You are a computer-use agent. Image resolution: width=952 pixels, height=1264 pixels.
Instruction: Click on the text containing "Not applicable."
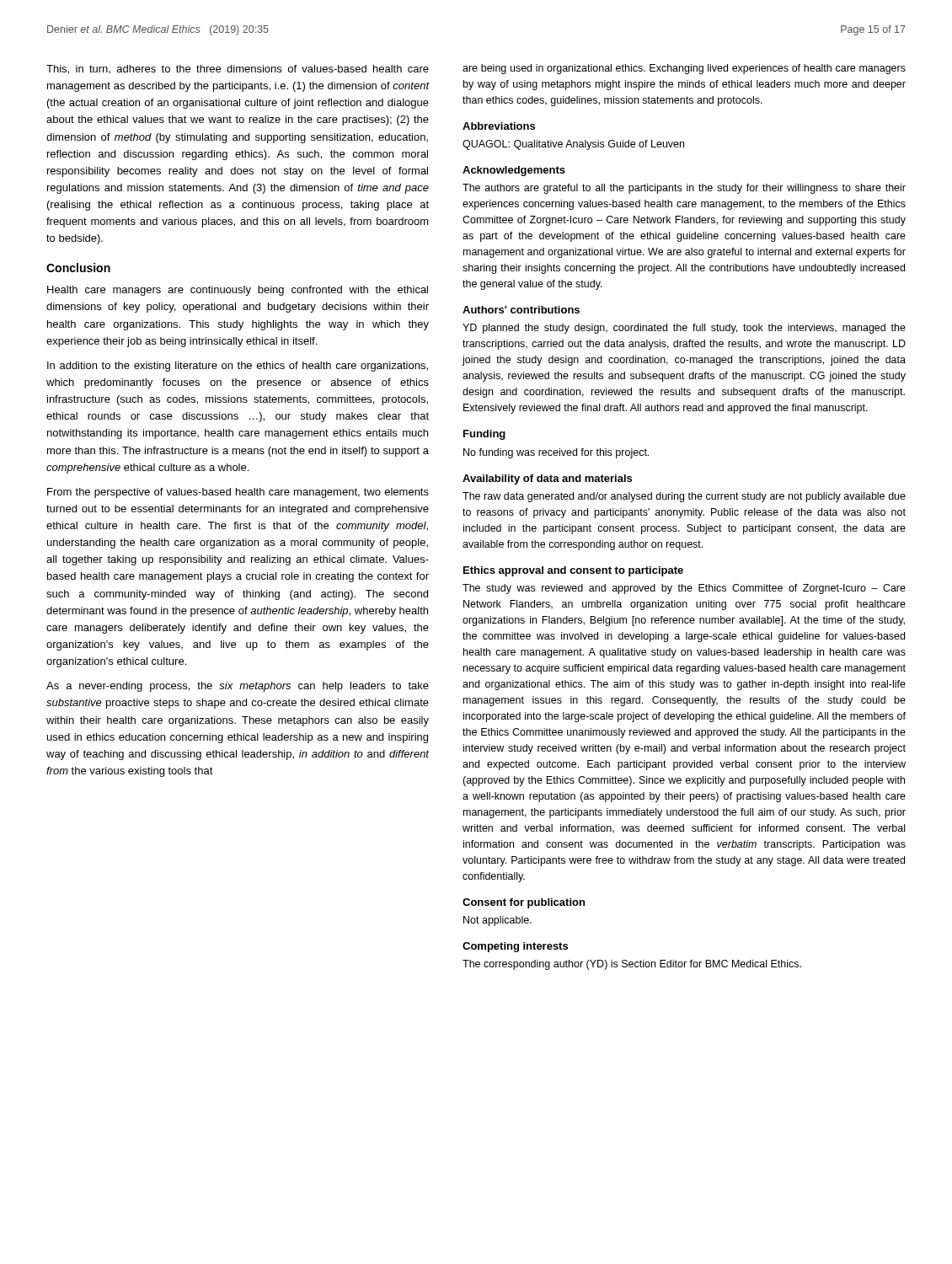coord(497,921)
